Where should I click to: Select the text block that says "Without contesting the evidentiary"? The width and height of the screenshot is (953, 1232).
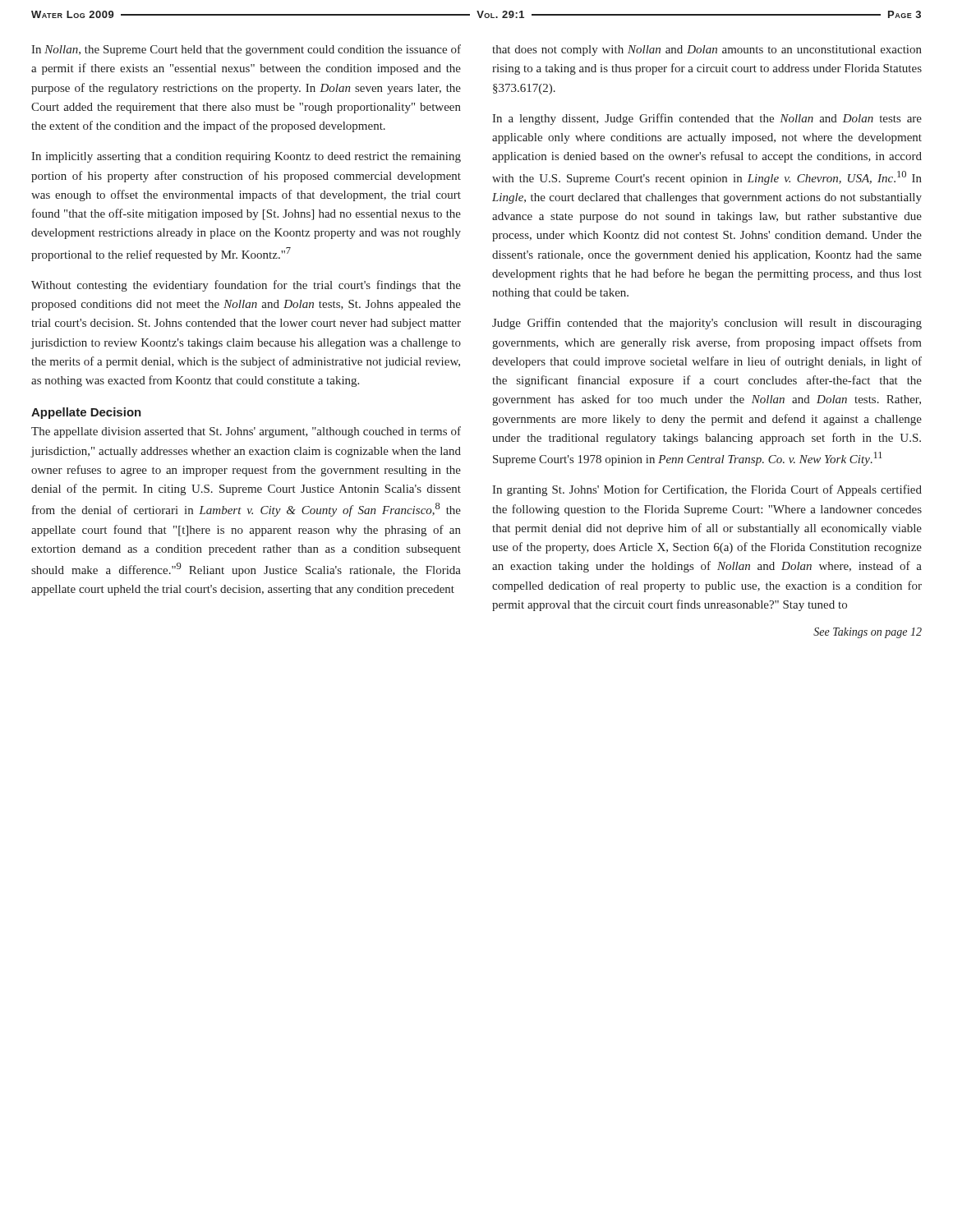pyautogui.click(x=246, y=333)
